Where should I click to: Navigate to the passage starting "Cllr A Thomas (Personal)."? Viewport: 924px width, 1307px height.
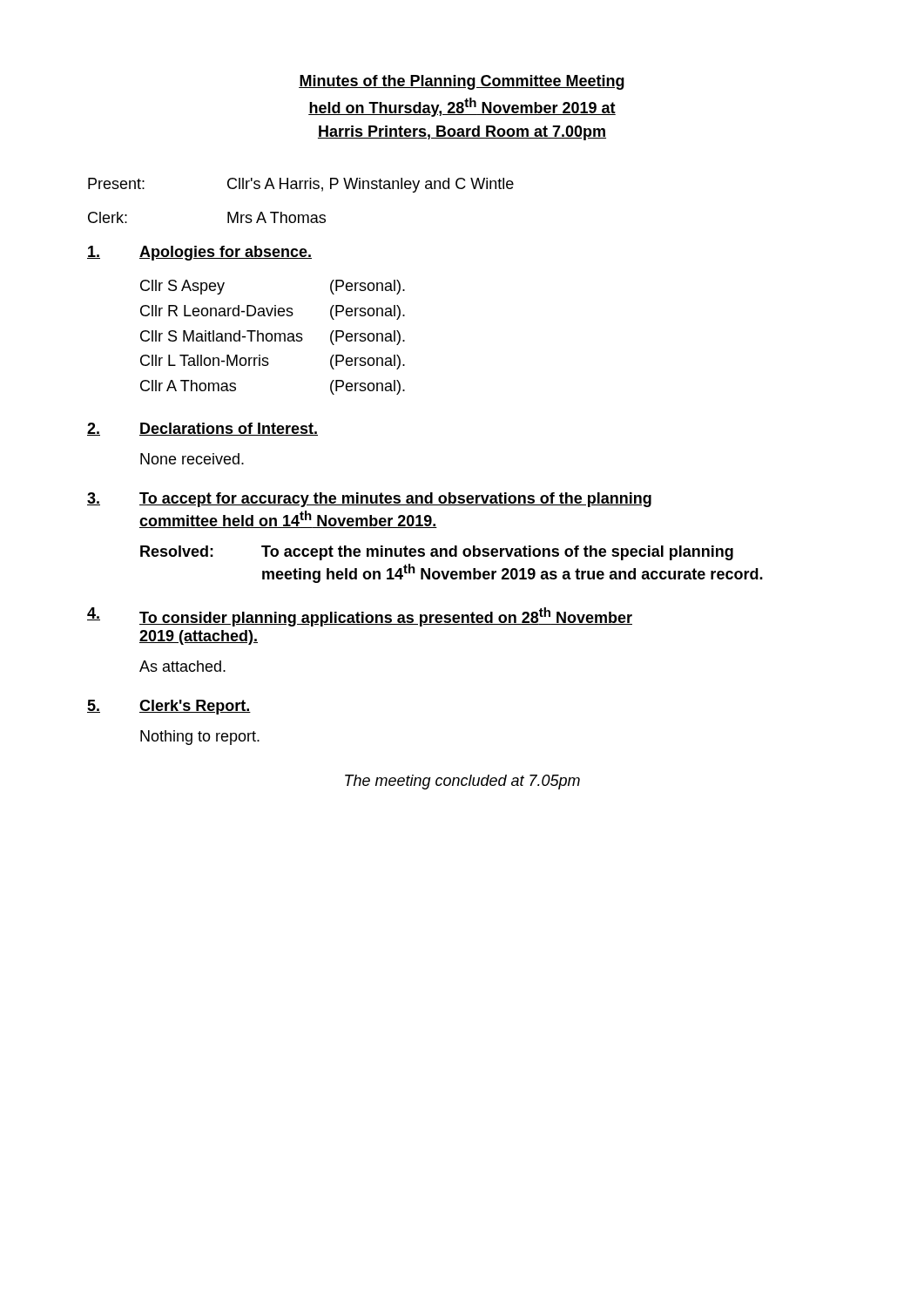click(185, 387)
